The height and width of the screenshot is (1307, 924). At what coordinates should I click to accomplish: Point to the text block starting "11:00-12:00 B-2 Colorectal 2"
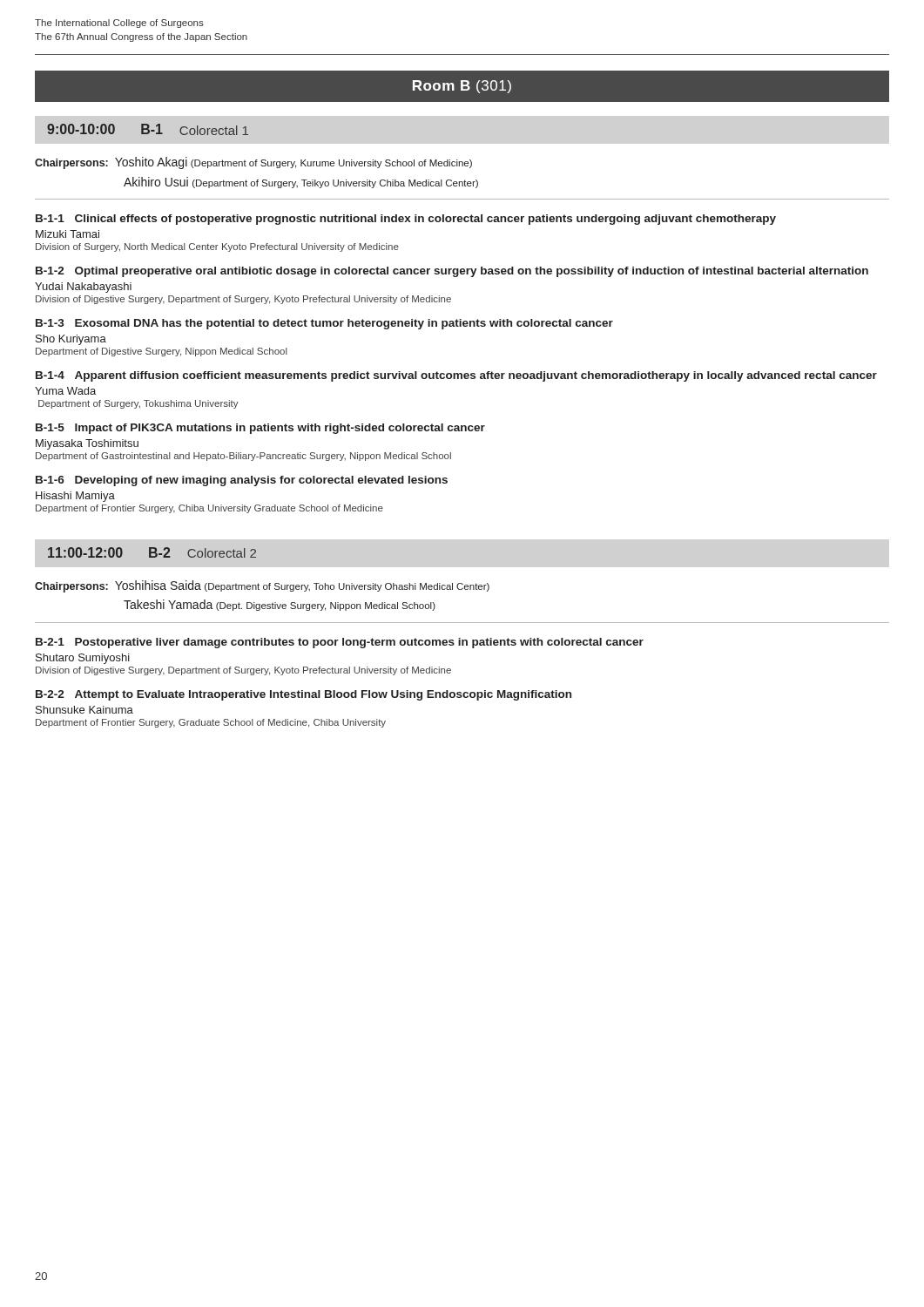point(152,553)
